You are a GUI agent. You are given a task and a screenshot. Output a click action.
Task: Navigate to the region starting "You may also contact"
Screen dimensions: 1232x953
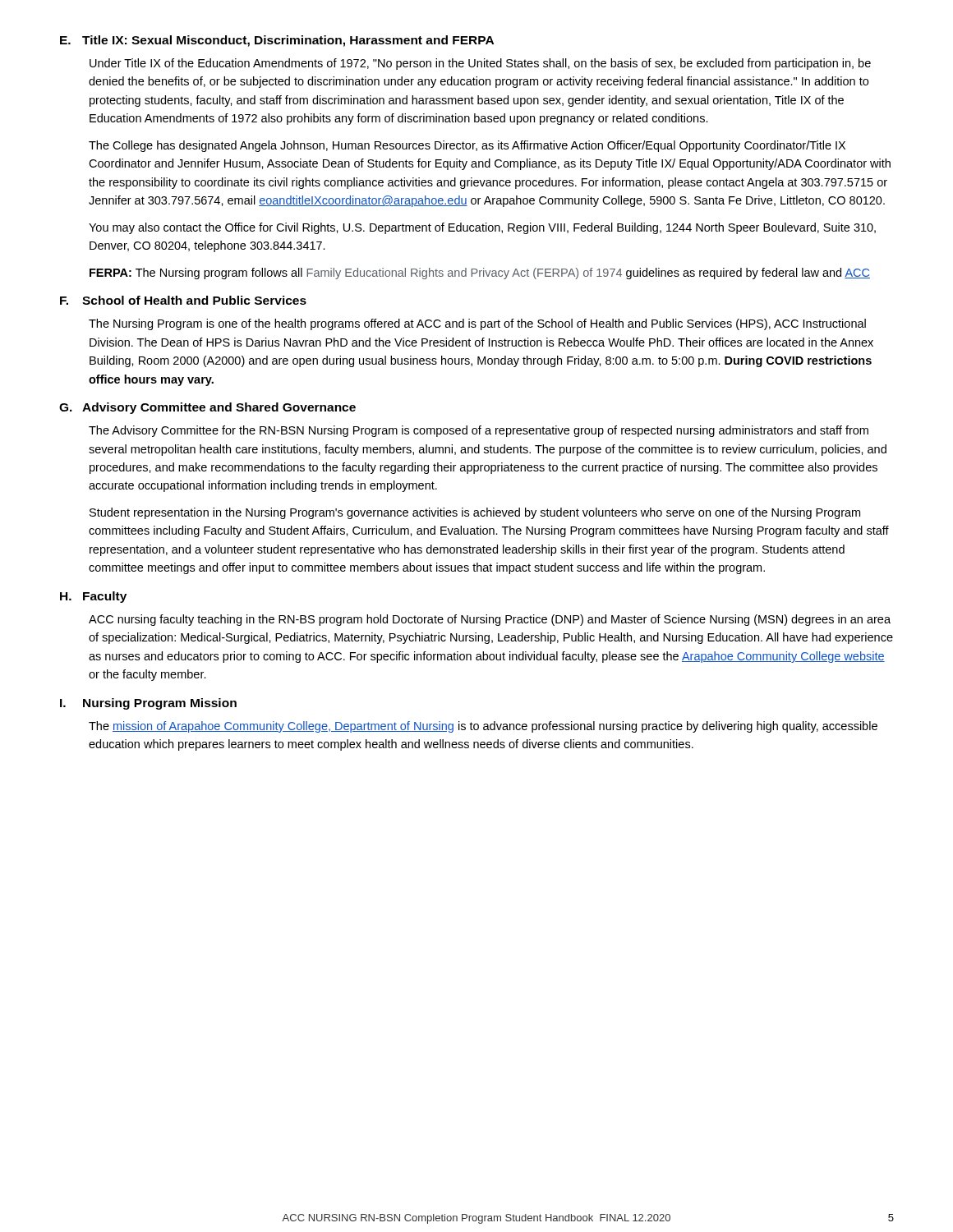tap(483, 237)
